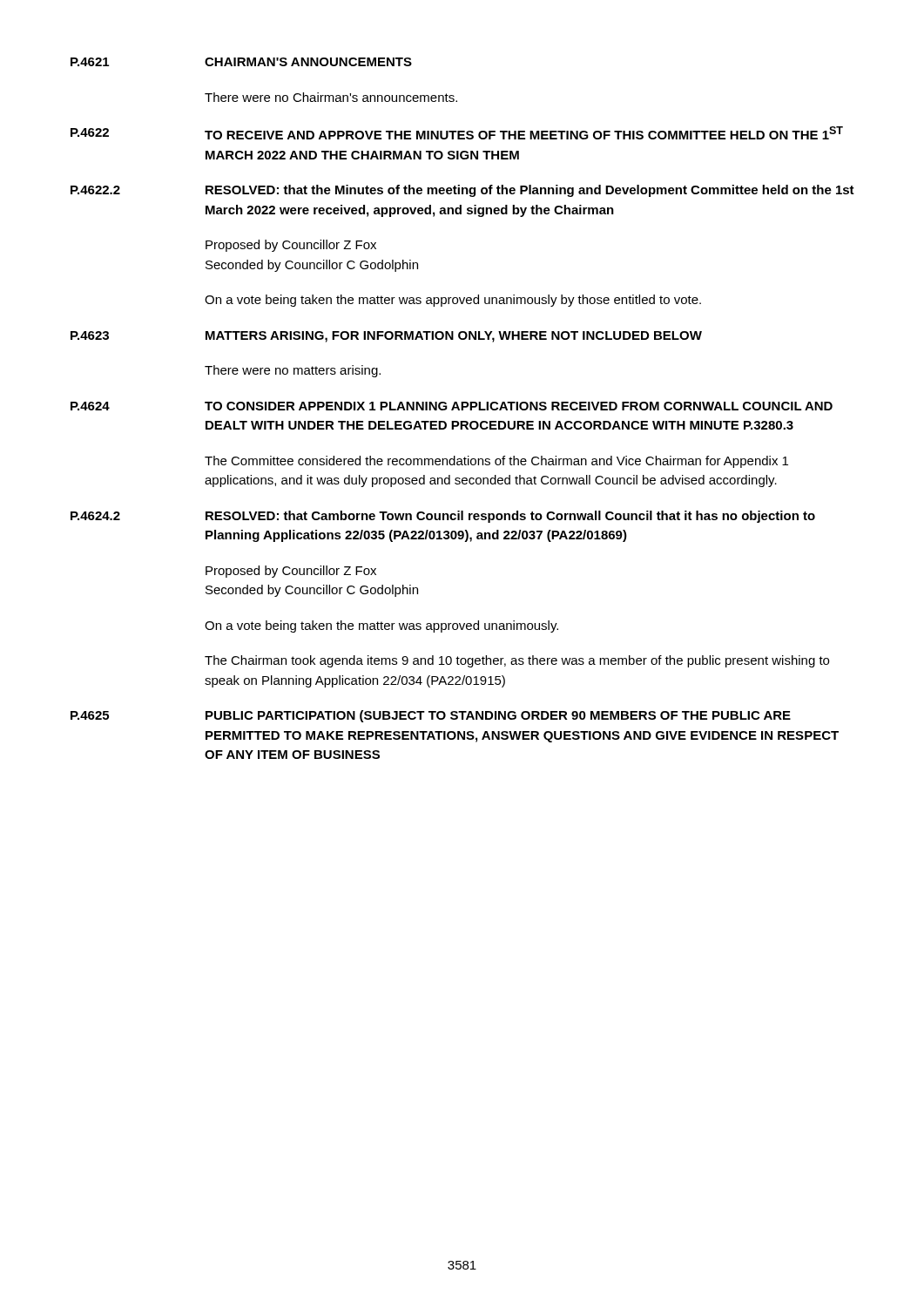Where is the passage that starts "The Chairman took agenda items 9 and"?
Viewport: 924px width, 1307px height.
(517, 670)
